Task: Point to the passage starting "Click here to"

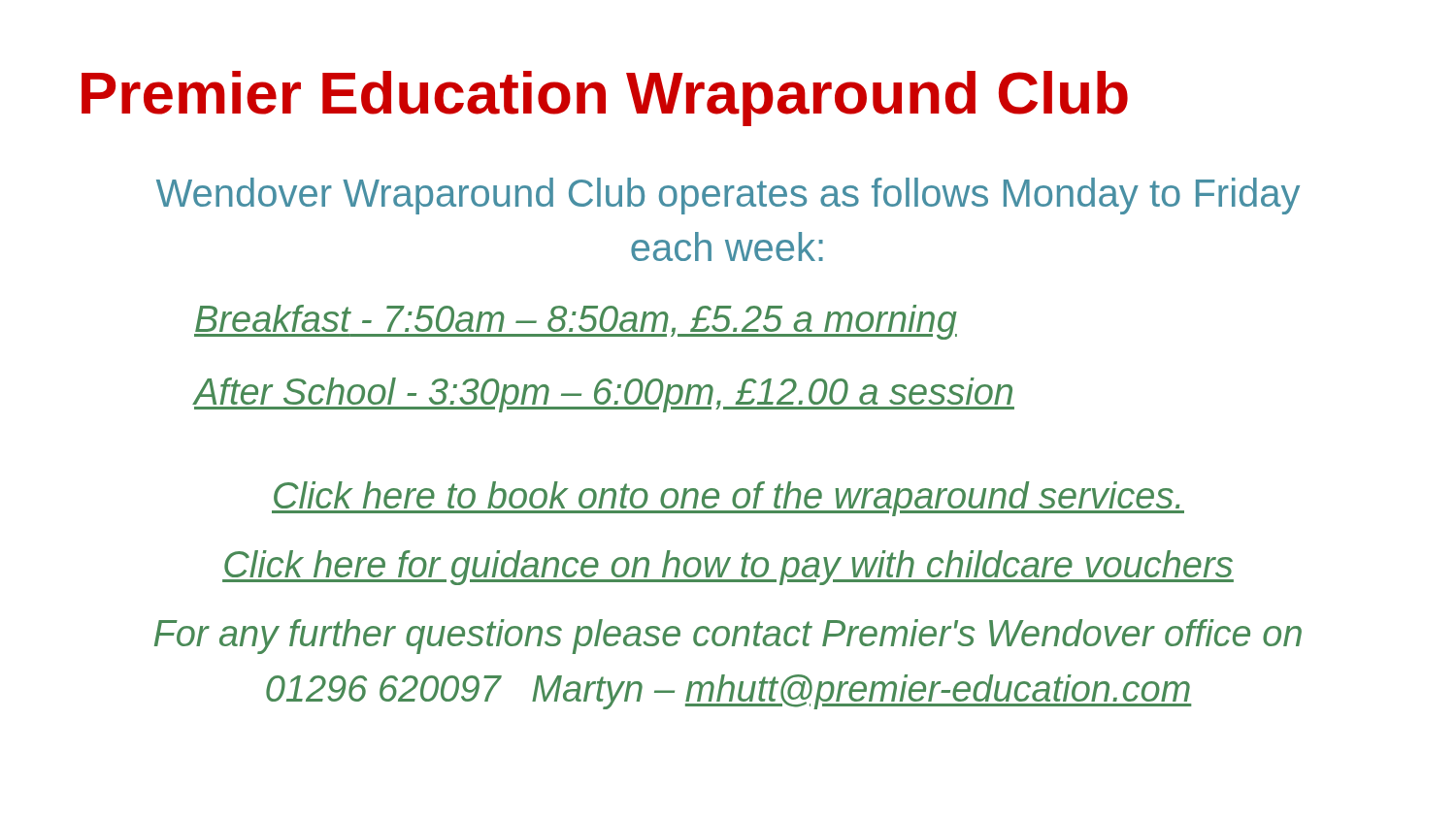Action: [x=728, y=496]
